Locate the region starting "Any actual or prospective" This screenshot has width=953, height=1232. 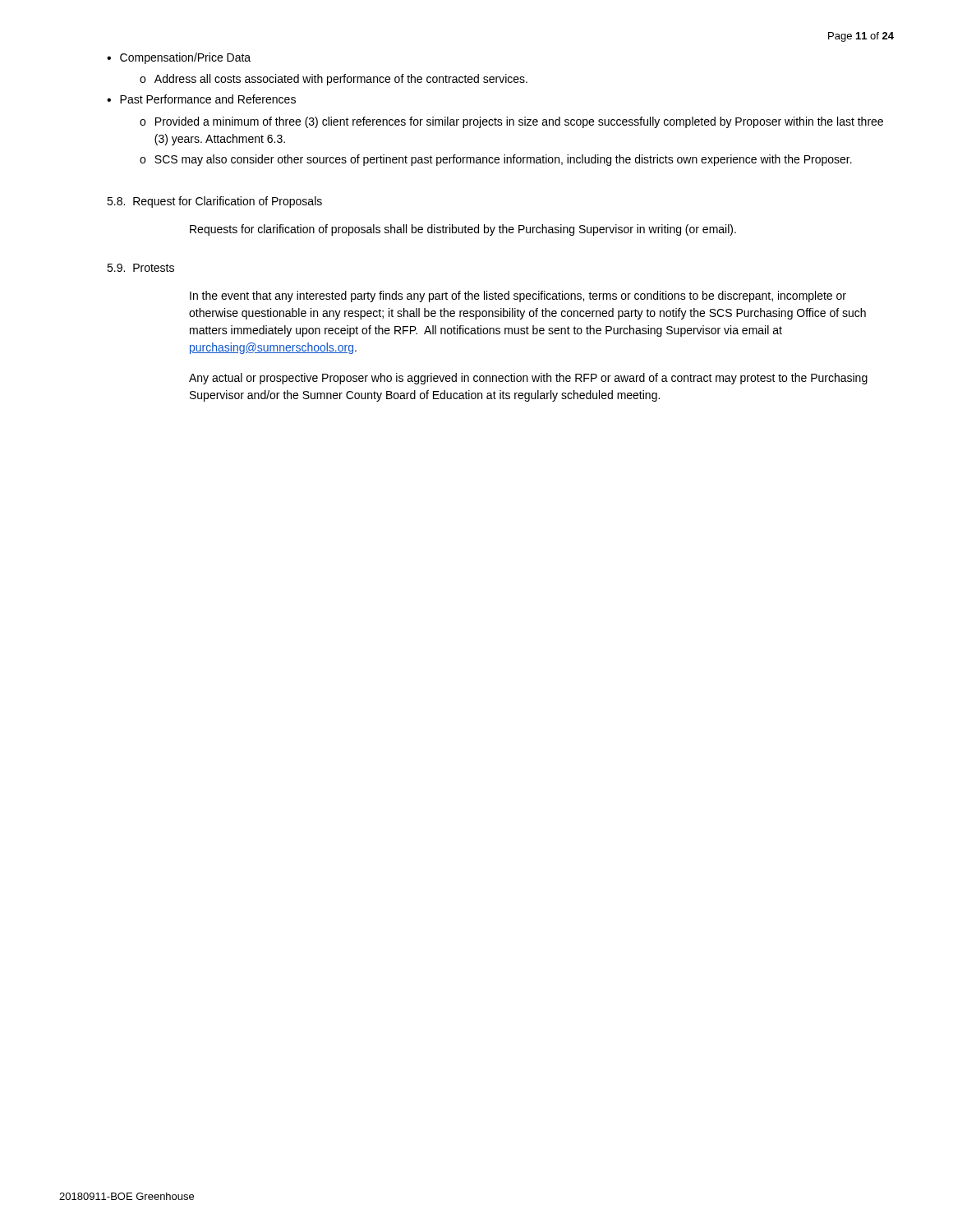(x=528, y=386)
